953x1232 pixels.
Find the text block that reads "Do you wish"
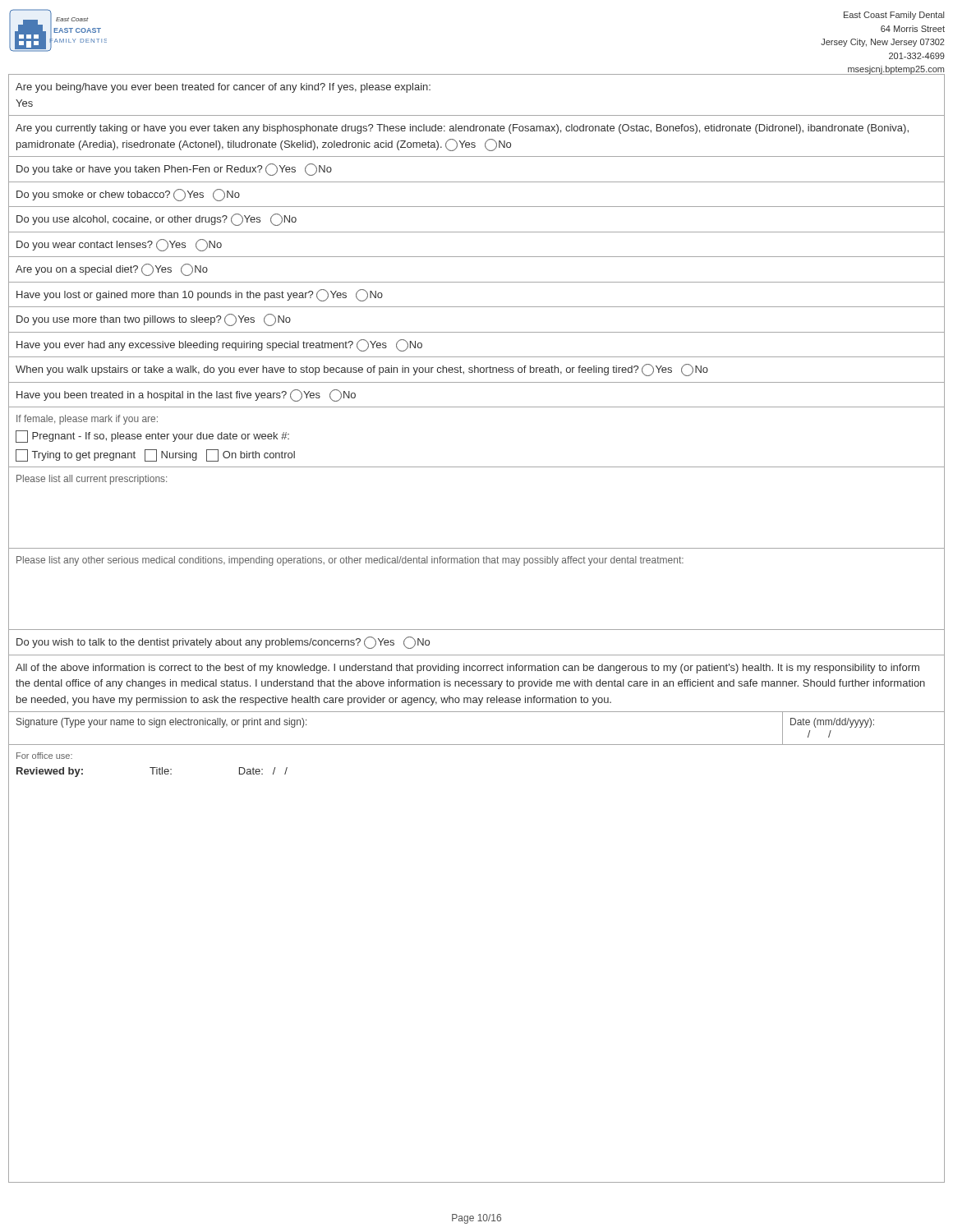(223, 642)
